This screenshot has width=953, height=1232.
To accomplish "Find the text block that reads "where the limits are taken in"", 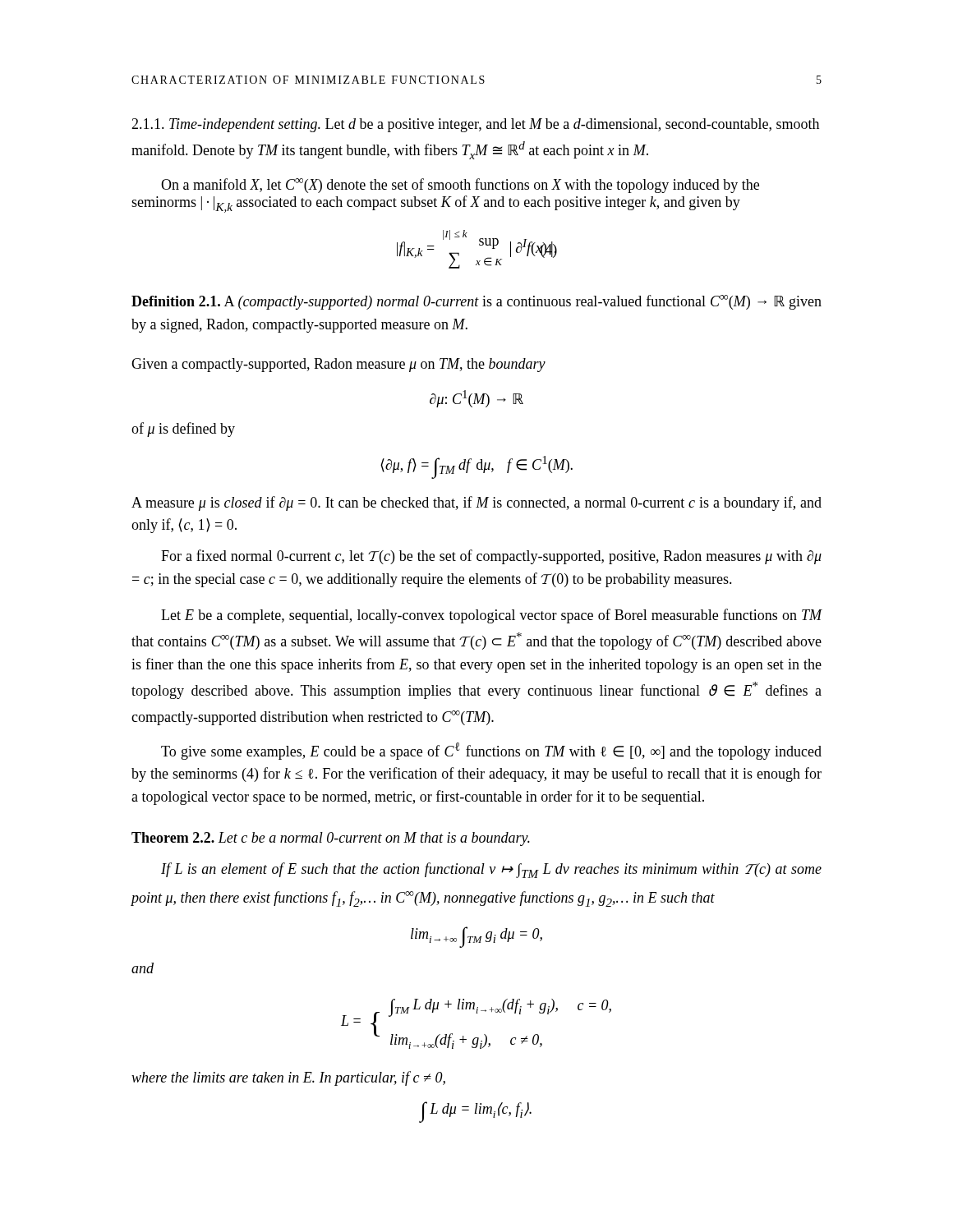I will [x=289, y=1077].
